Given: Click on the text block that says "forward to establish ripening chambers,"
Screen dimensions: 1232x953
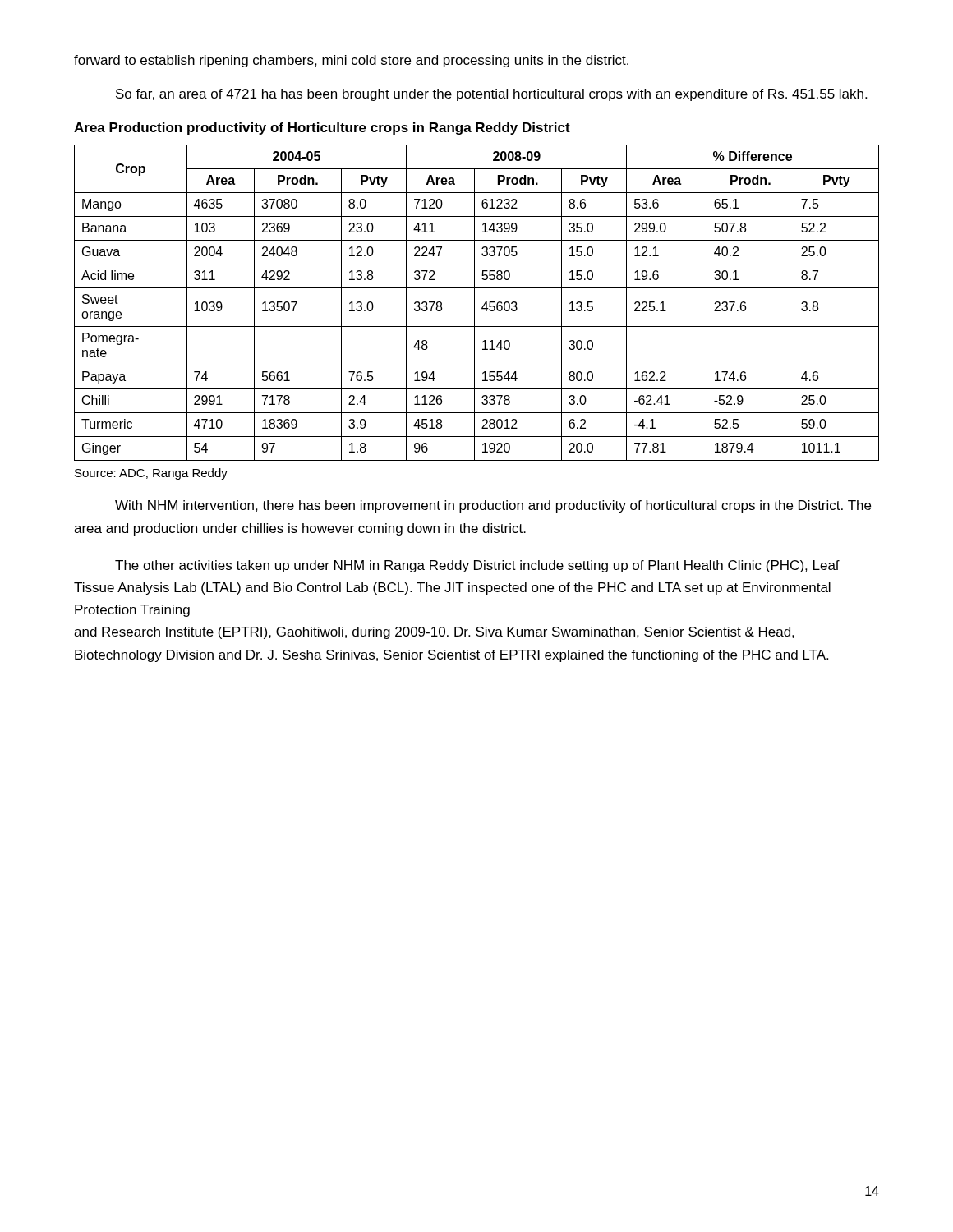Looking at the screenshot, I should click(352, 60).
